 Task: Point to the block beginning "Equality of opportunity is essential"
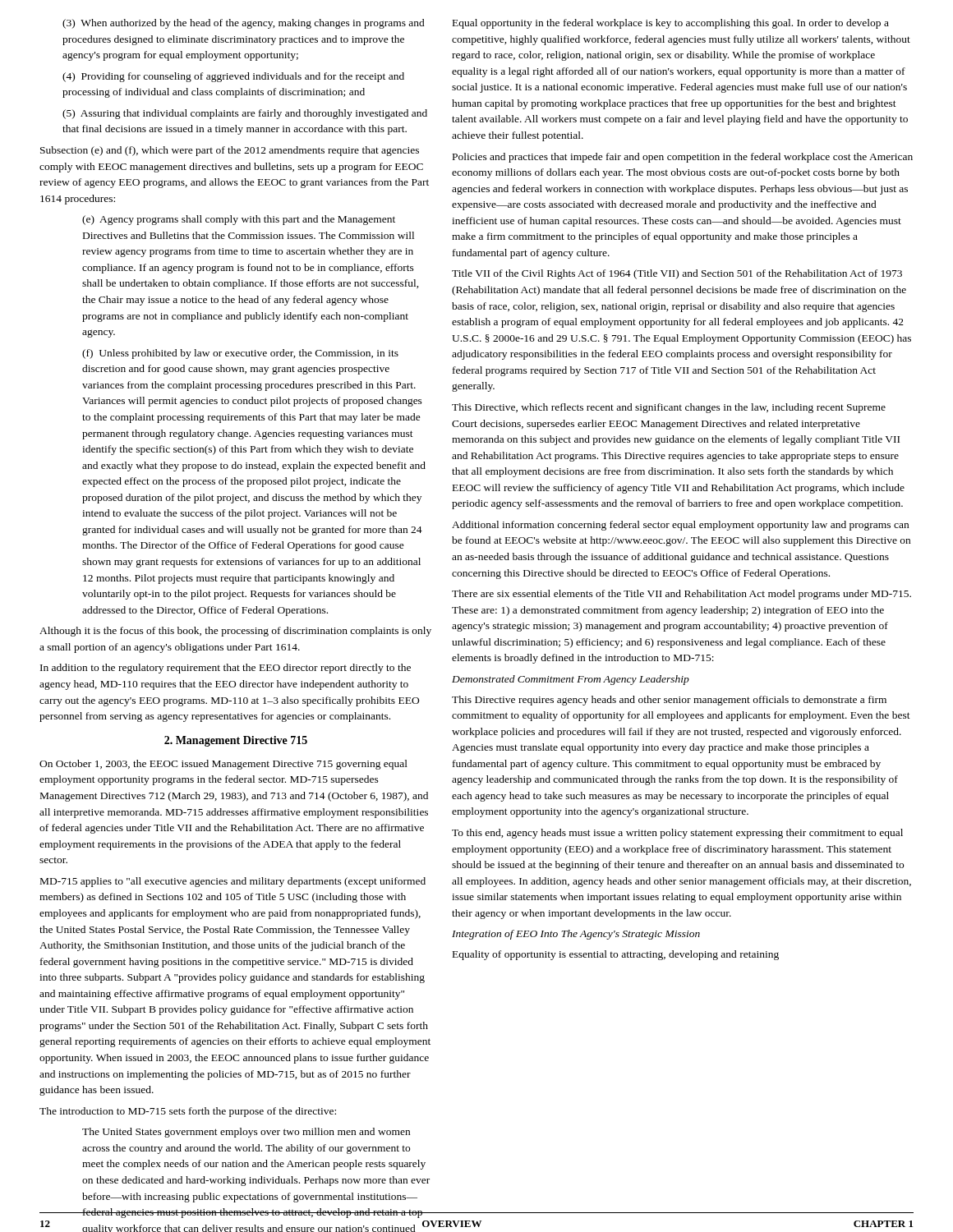683,954
